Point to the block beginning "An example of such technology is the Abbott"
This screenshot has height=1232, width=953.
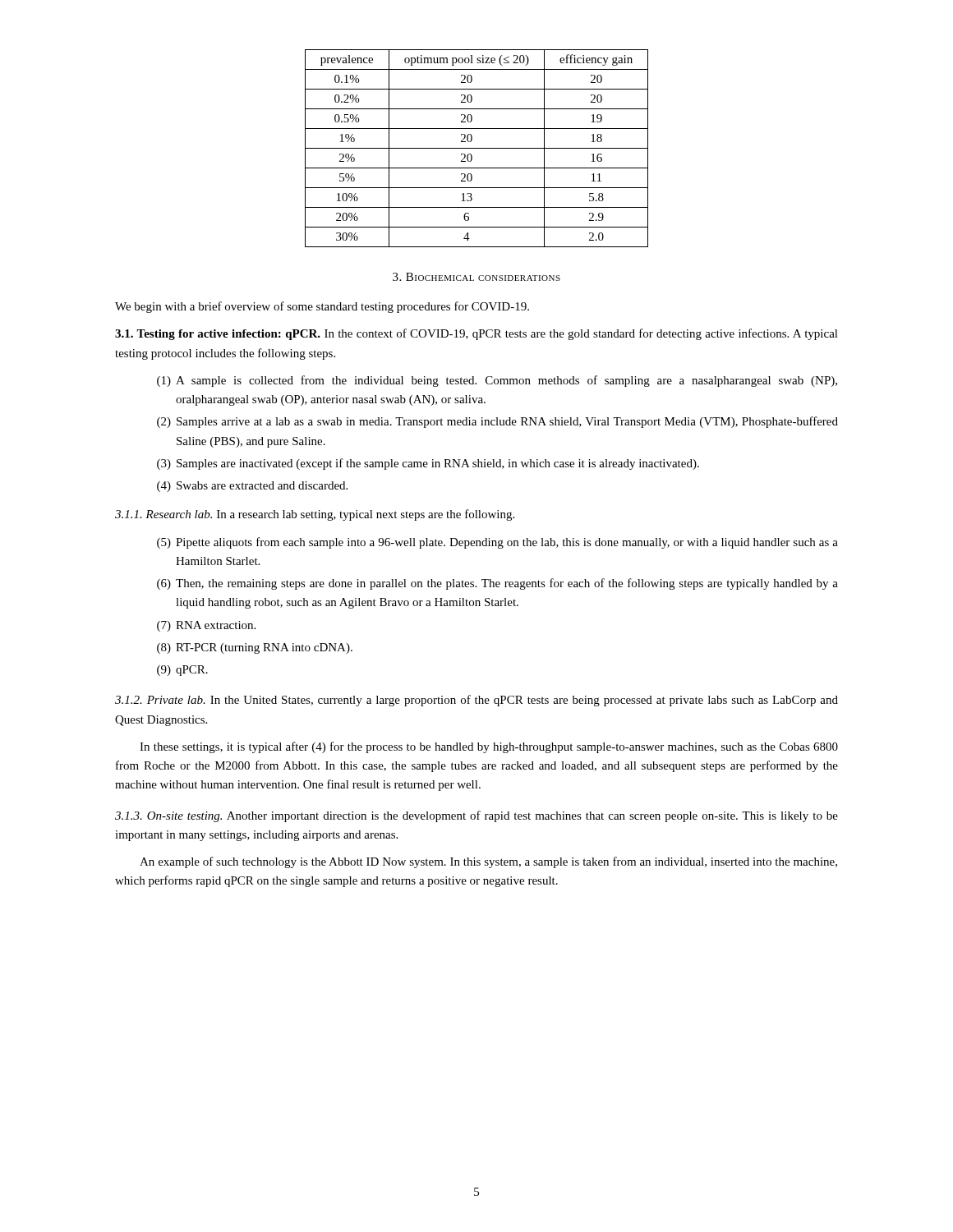(x=476, y=871)
